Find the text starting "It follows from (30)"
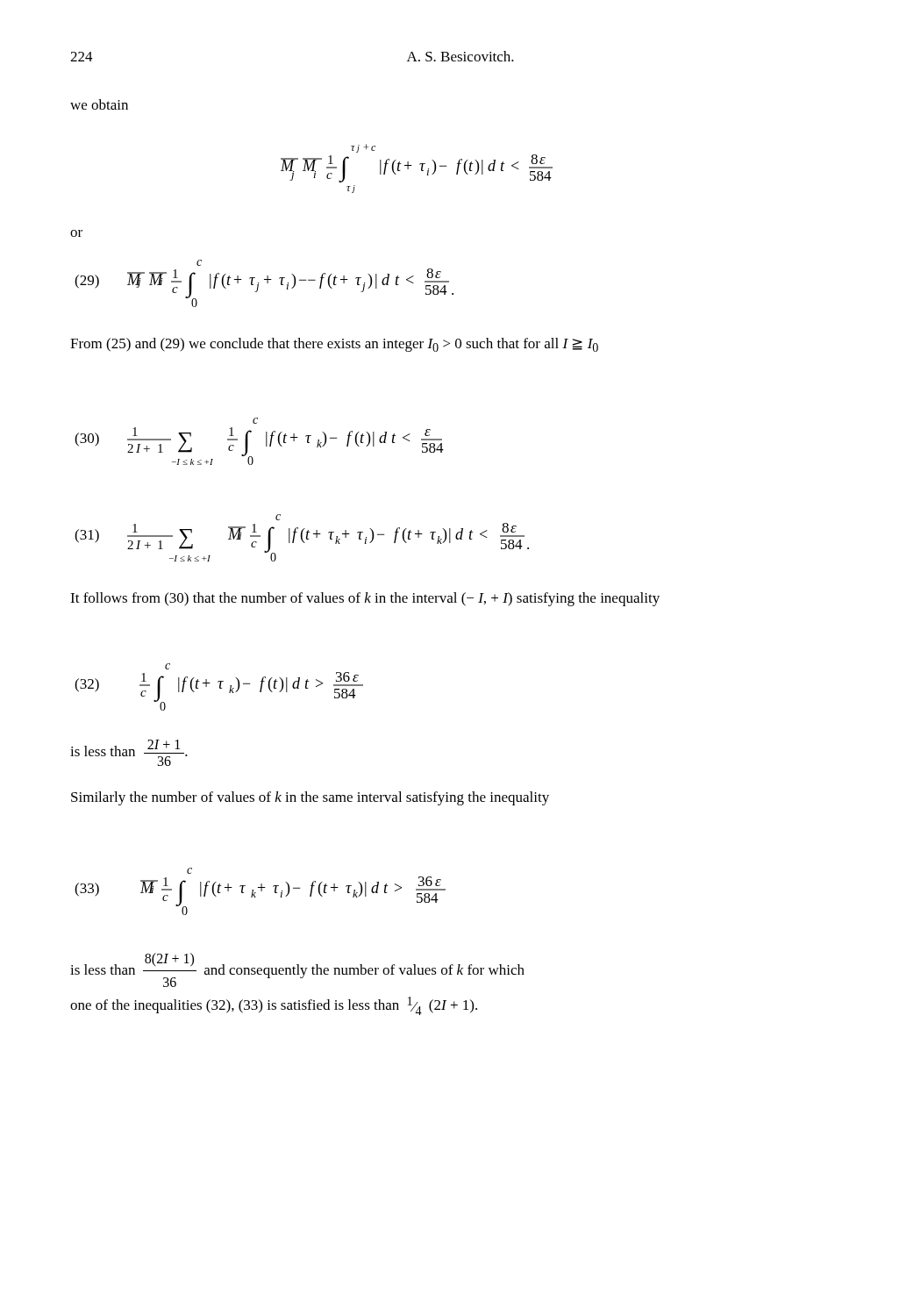The width and height of the screenshot is (921, 1316). (365, 598)
